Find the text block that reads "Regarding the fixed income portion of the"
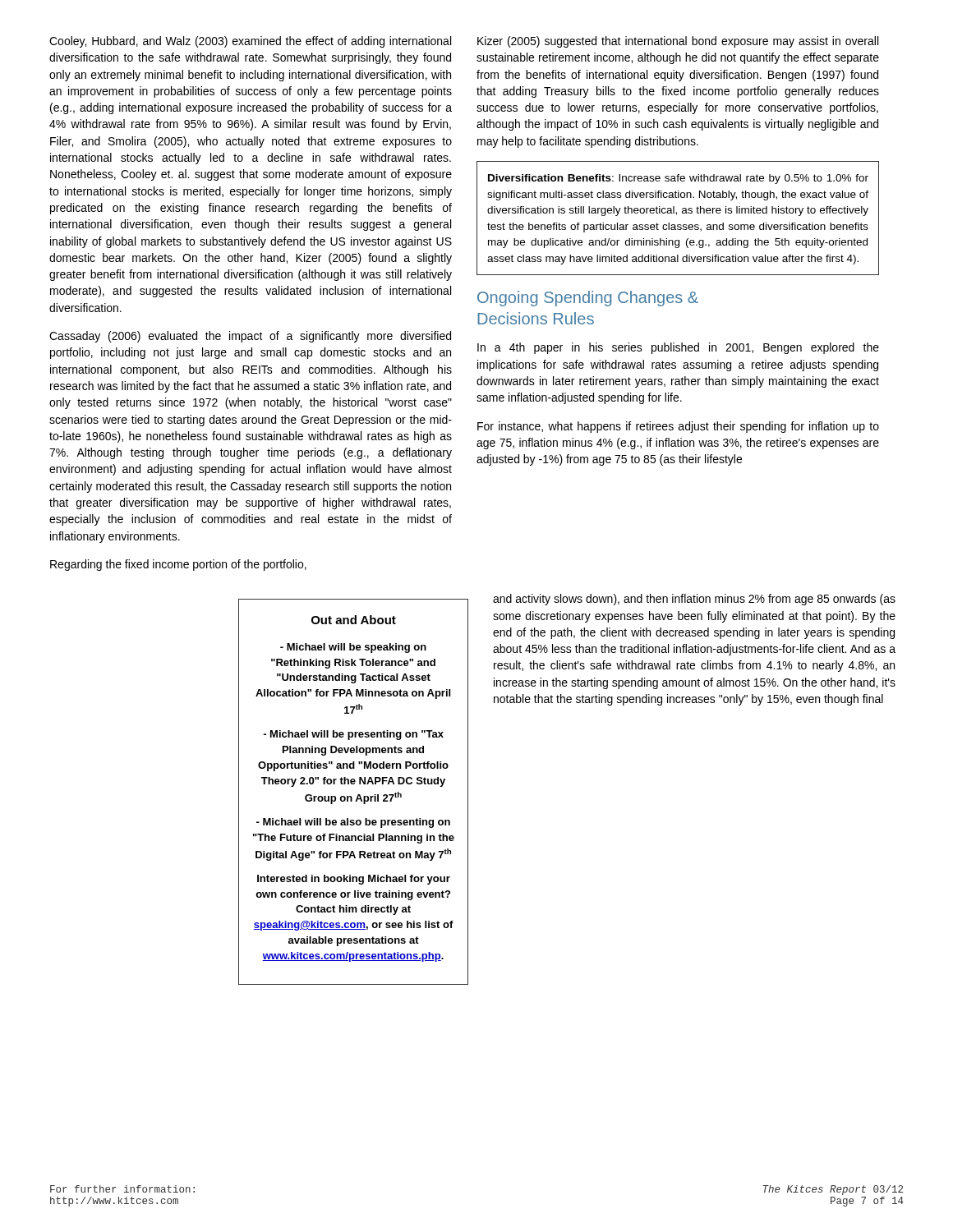The height and width of the screenshot is (1232, 953). [x=251, y=564]
